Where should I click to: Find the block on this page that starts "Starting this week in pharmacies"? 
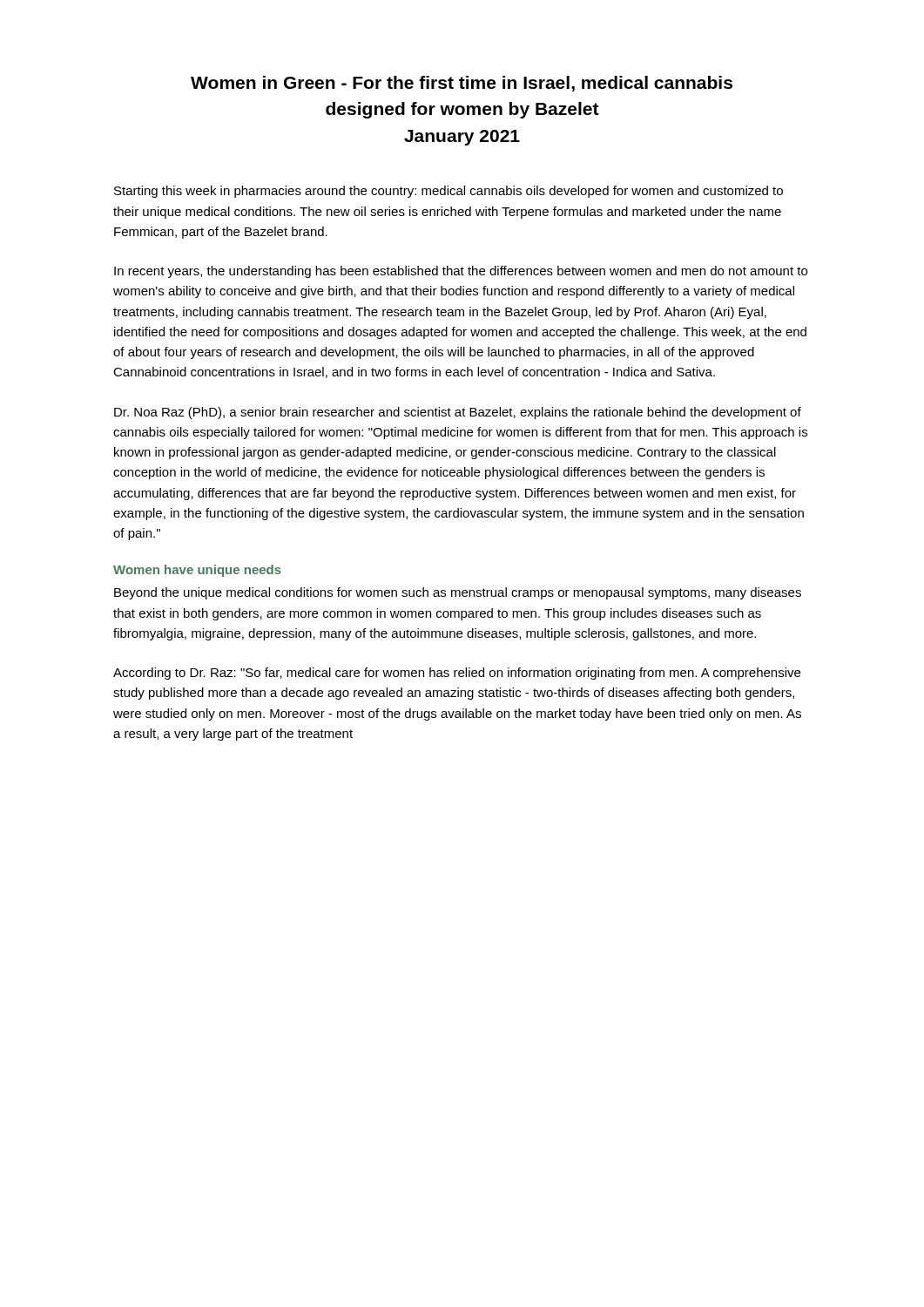click(x=448, y=211)
